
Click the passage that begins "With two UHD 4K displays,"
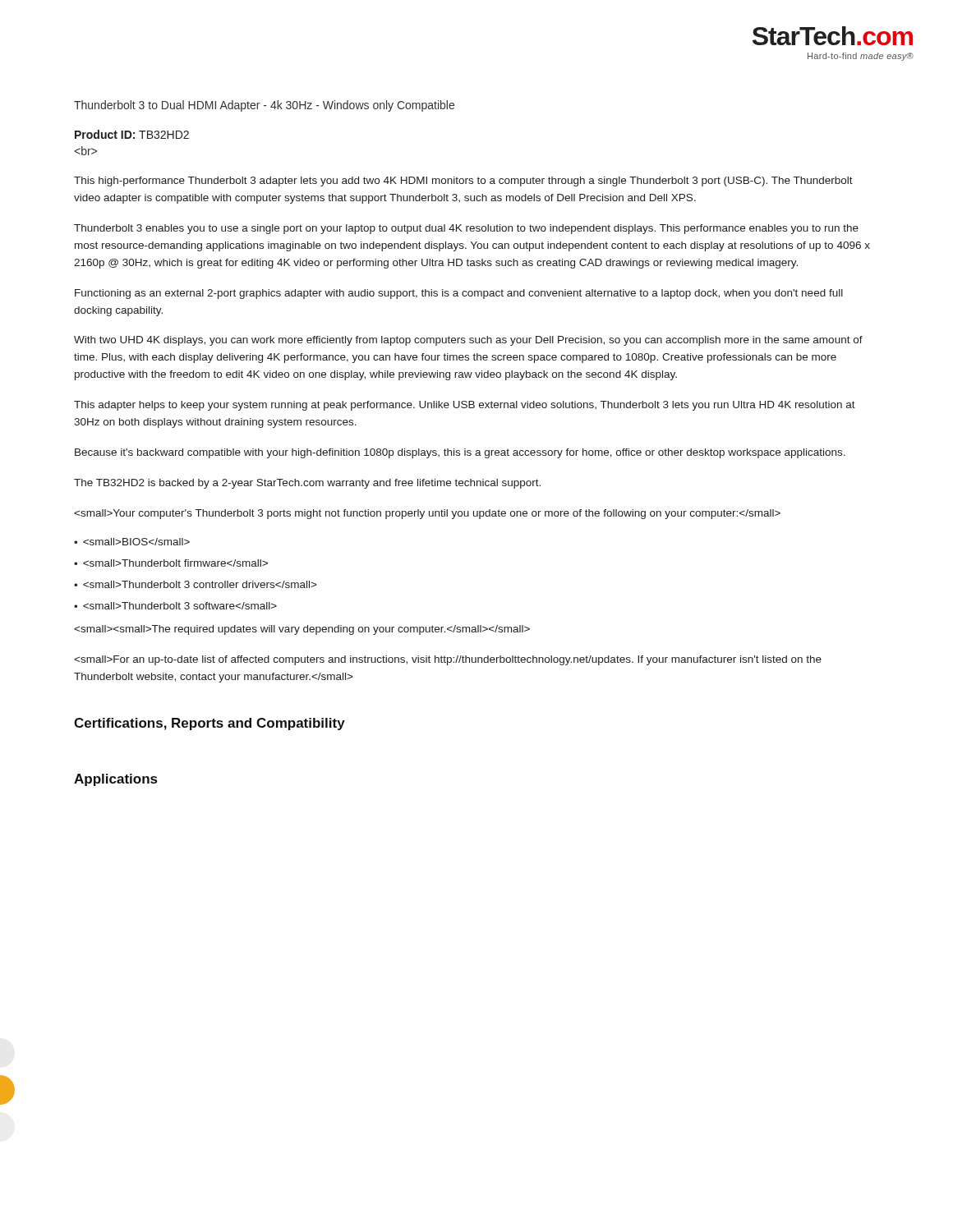[468, 357]
